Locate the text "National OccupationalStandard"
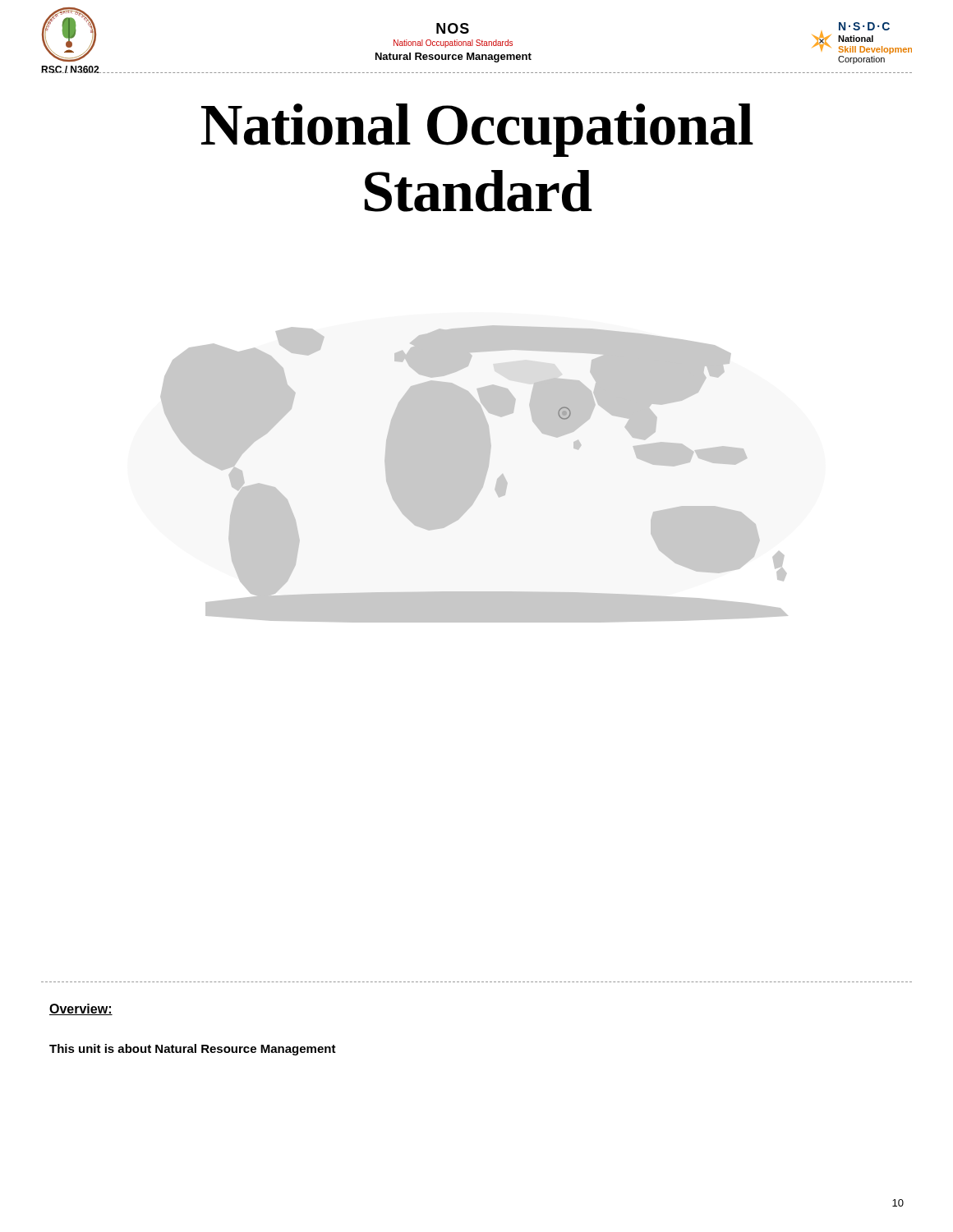 pos(476,158)
